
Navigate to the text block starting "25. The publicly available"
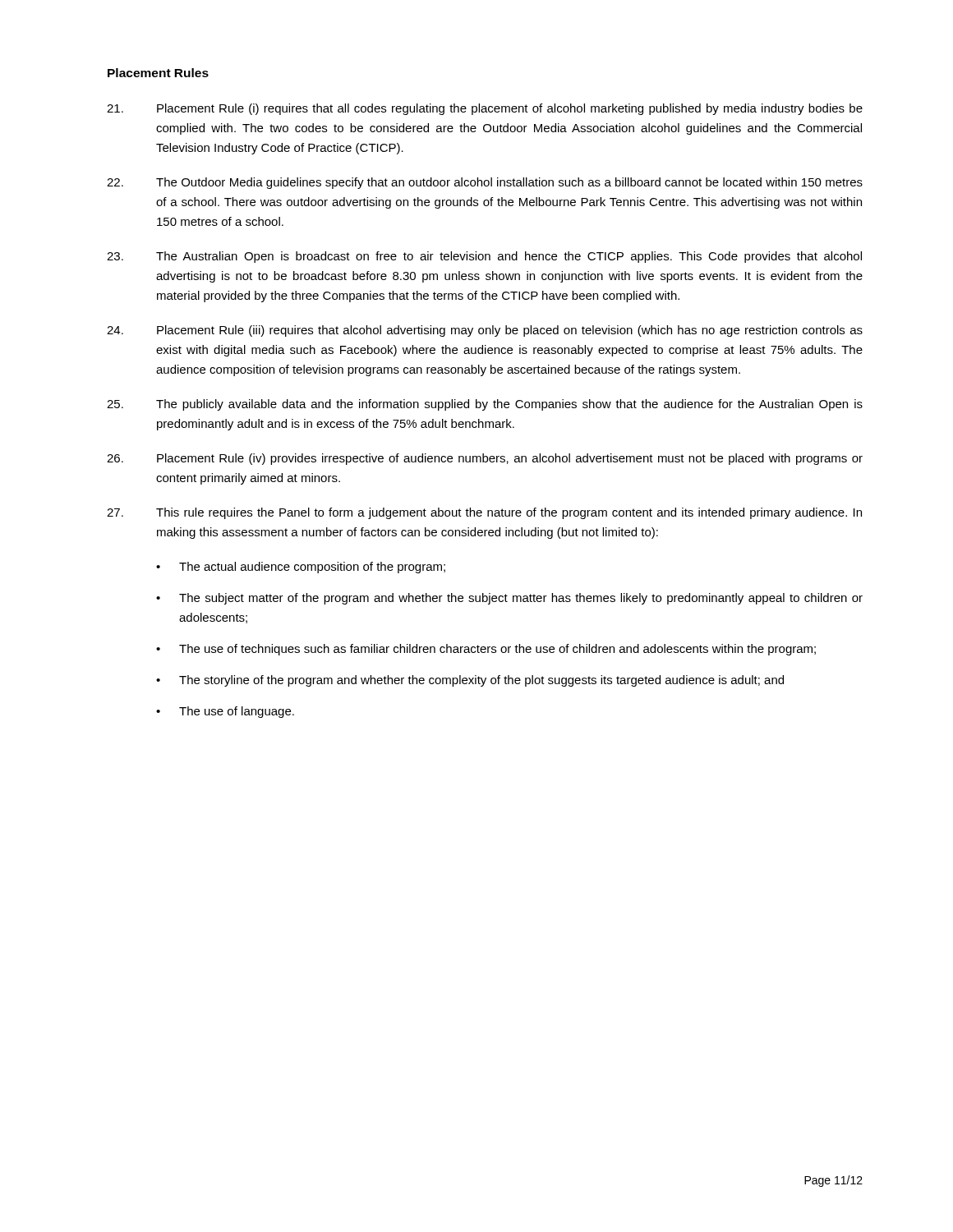point(485,414)
